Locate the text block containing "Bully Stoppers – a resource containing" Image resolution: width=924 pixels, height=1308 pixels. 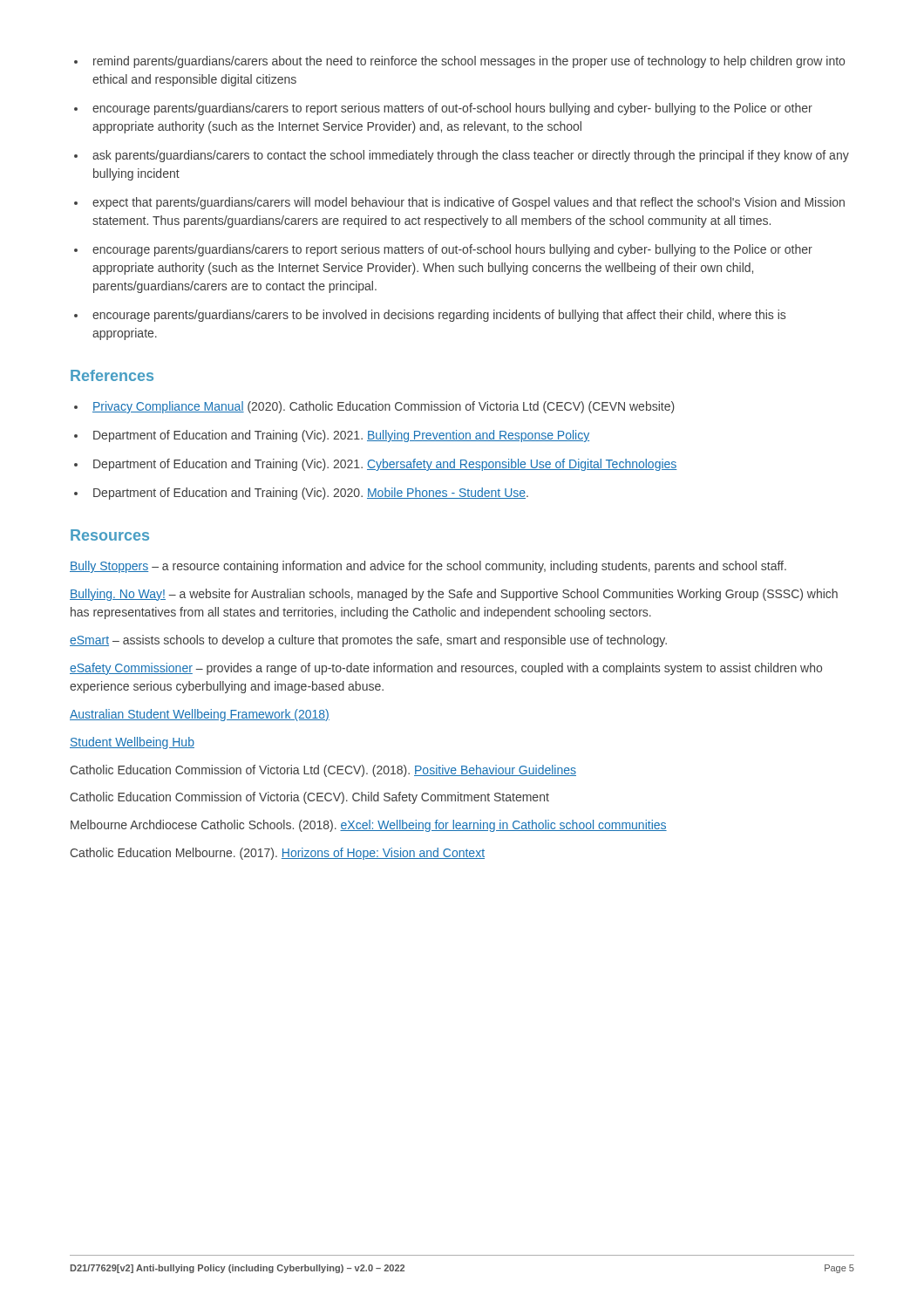click(428, 566)
